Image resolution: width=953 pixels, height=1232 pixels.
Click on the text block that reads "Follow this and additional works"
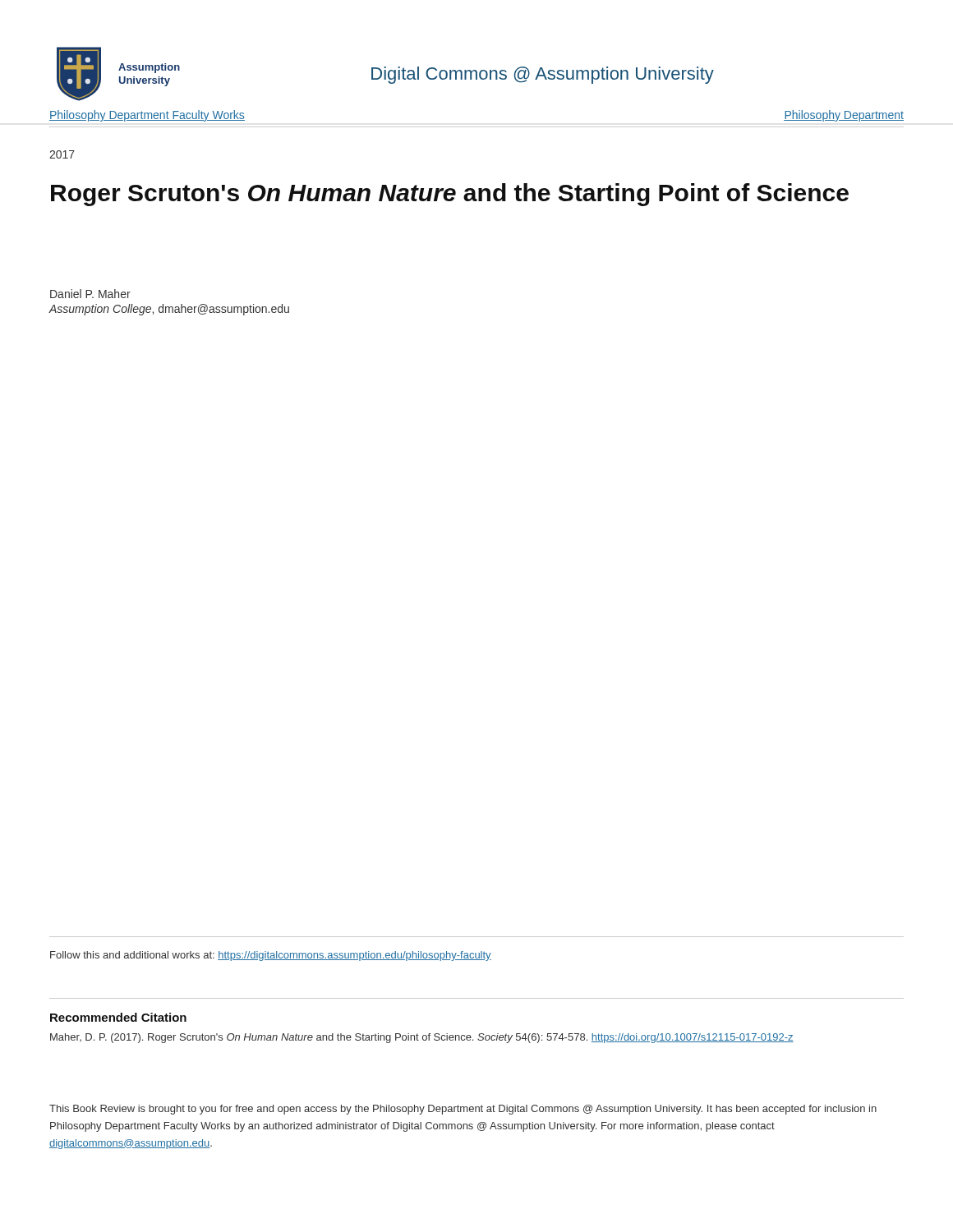(270, 955)
